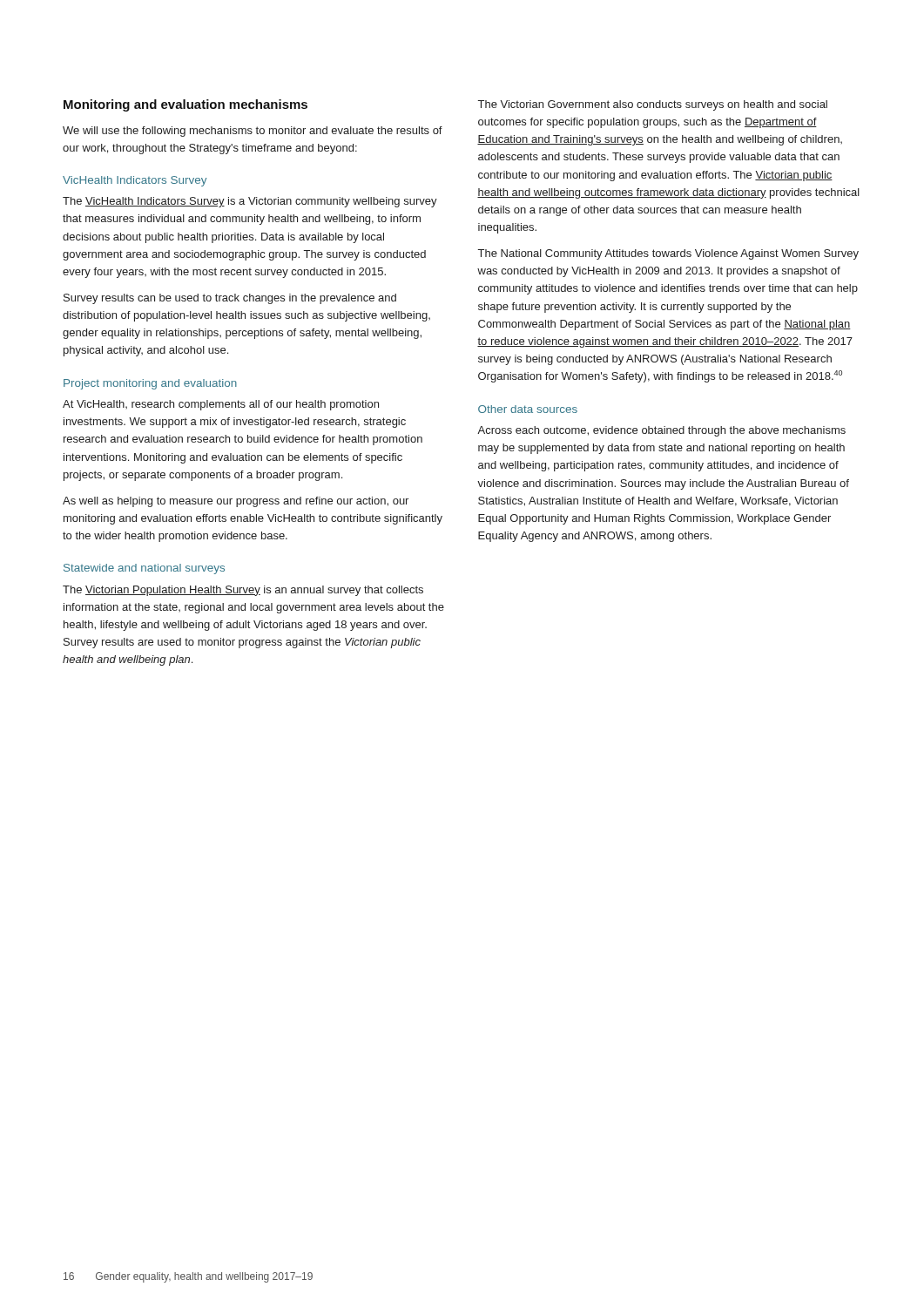Where is the passage that starts "We will use the"?

click(255, 139)
